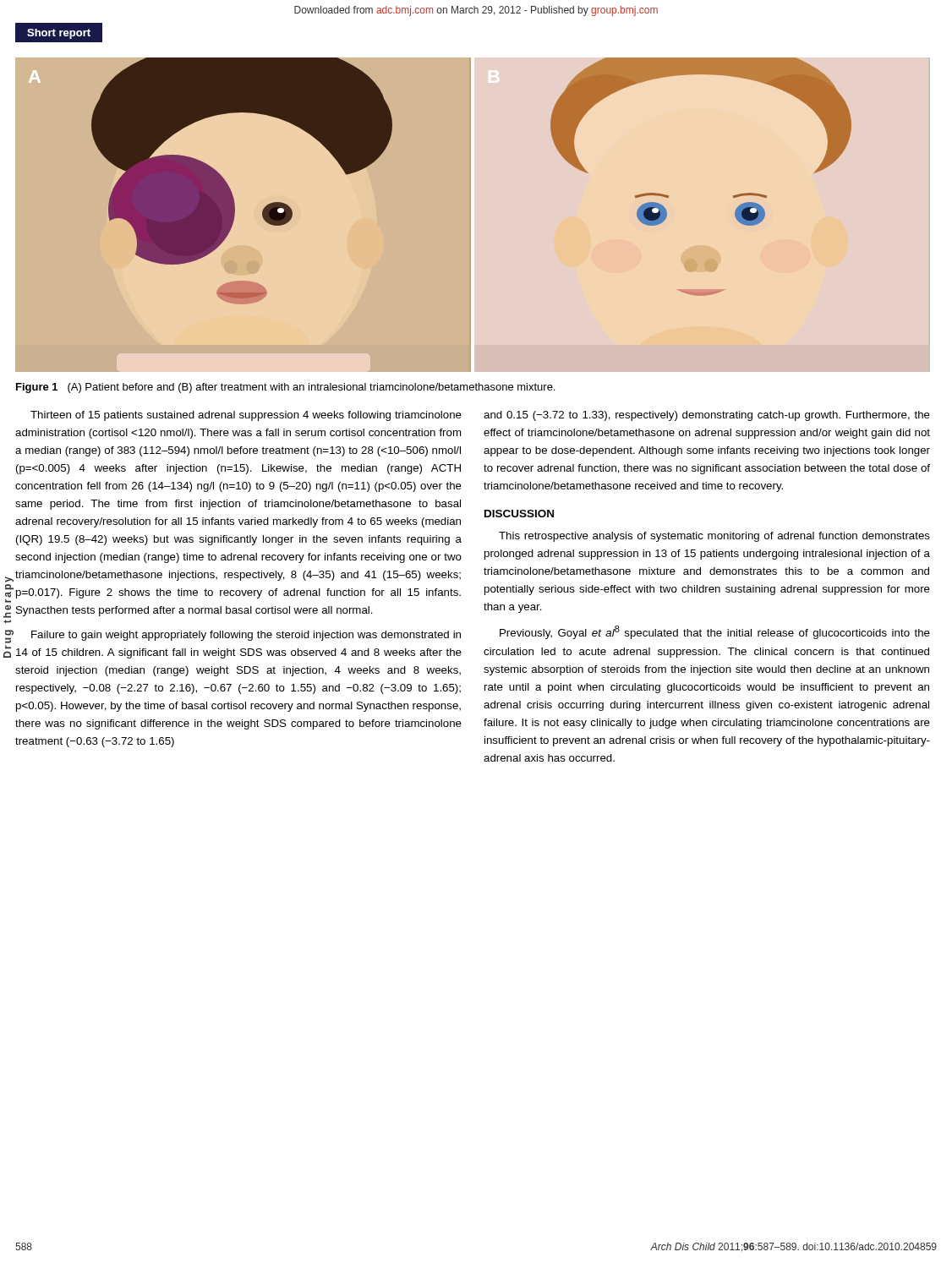Find the text block containing "Thirteen of 15 patients sustained adrenal suppression 4"
The image size is (952, 1268).
[x=238, y=578]
